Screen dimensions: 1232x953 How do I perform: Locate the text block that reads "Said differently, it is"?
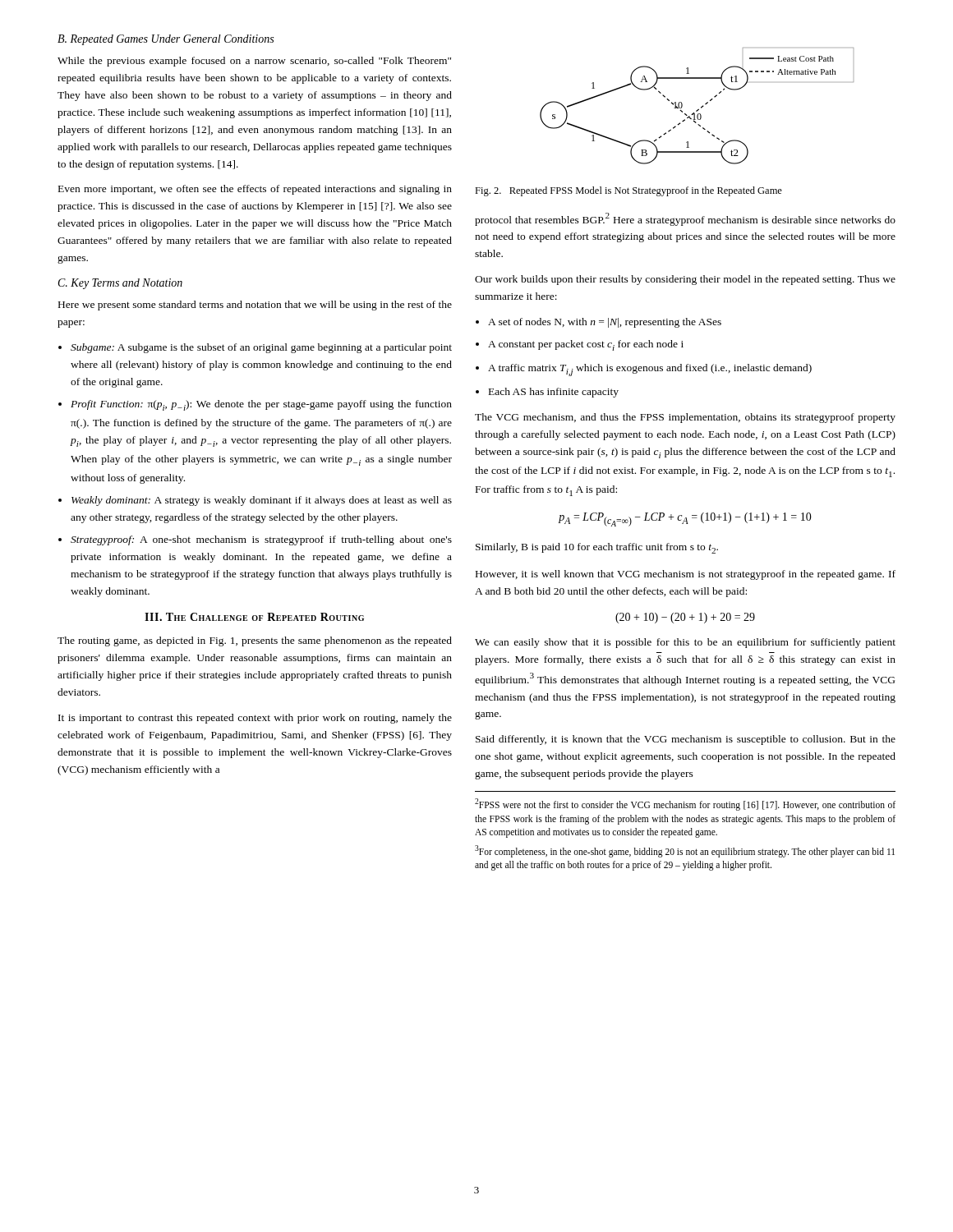click(x=685, y=757)
